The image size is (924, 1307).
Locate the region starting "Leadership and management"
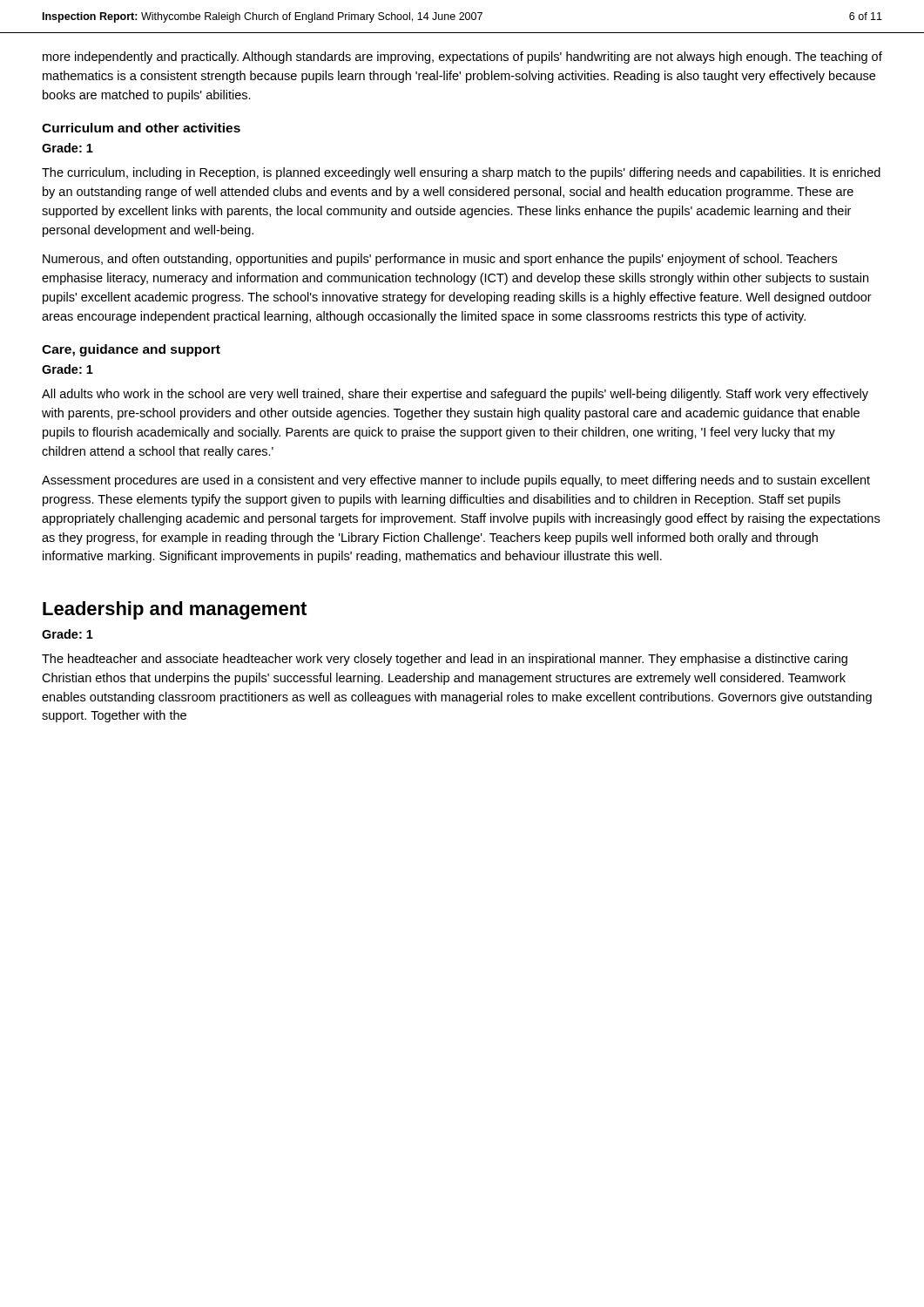tap(174, 609)
